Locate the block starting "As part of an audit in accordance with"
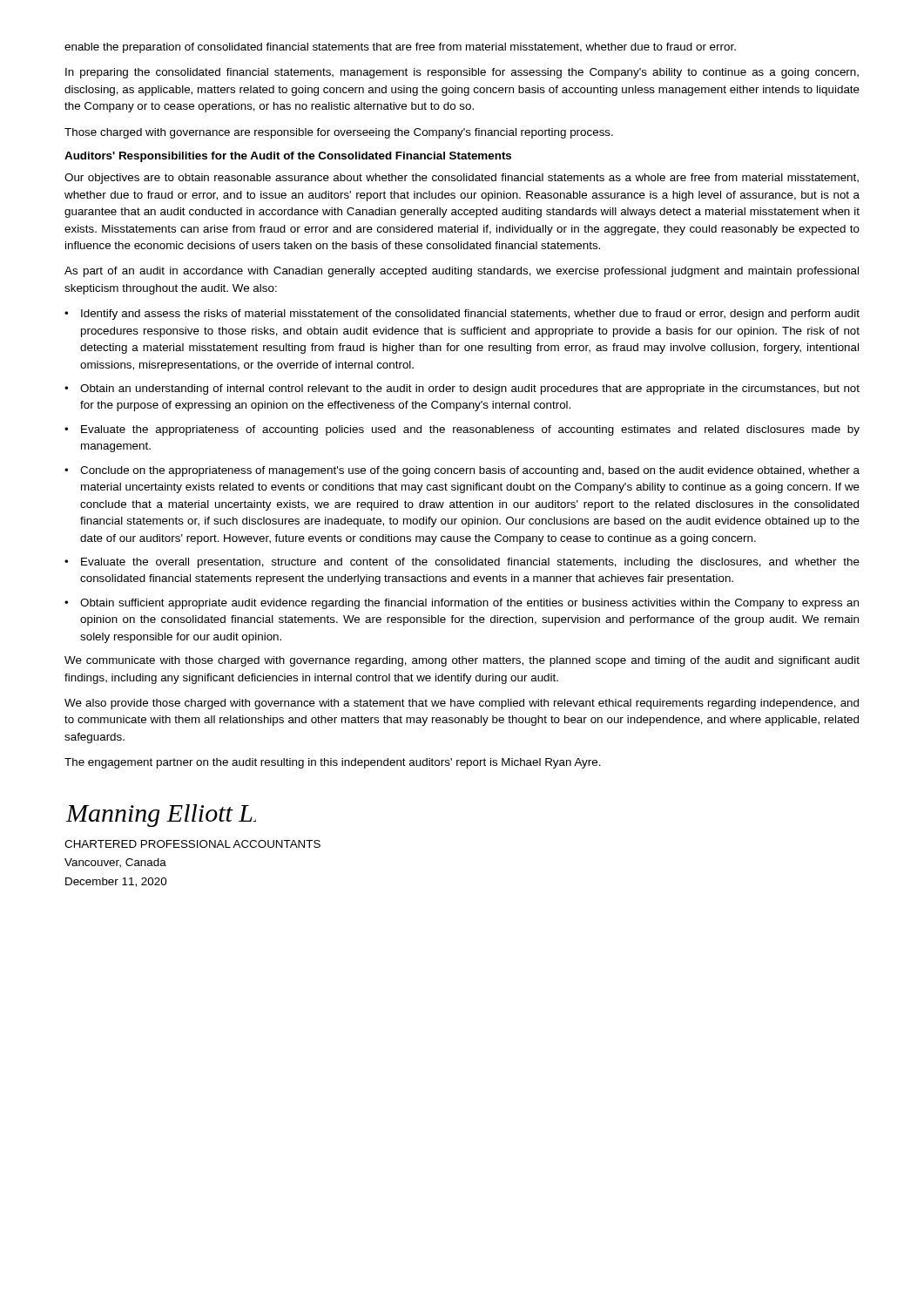The image size is (924, 1307). tap(462, 279)
